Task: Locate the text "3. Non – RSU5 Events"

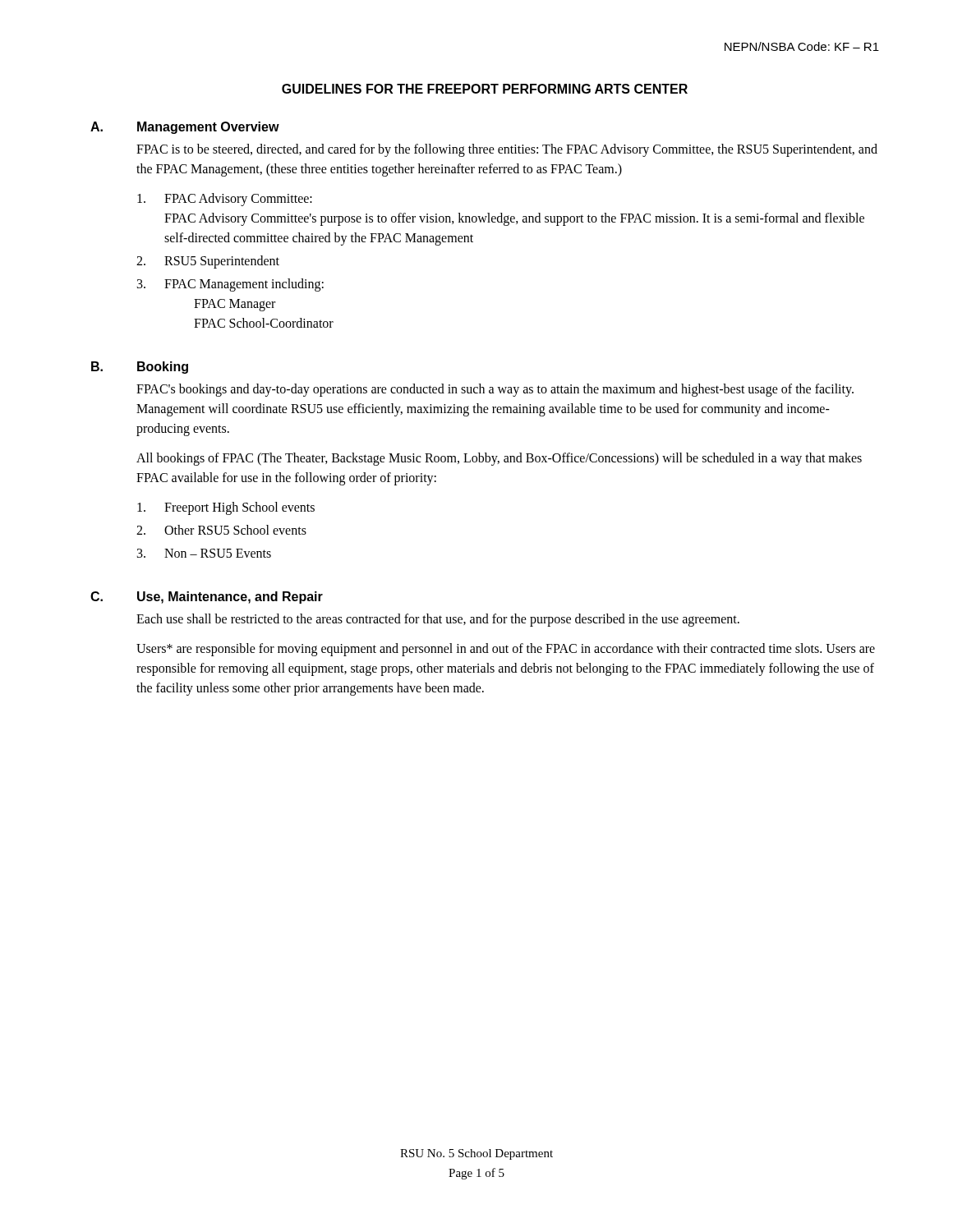Action: [204, 553]
